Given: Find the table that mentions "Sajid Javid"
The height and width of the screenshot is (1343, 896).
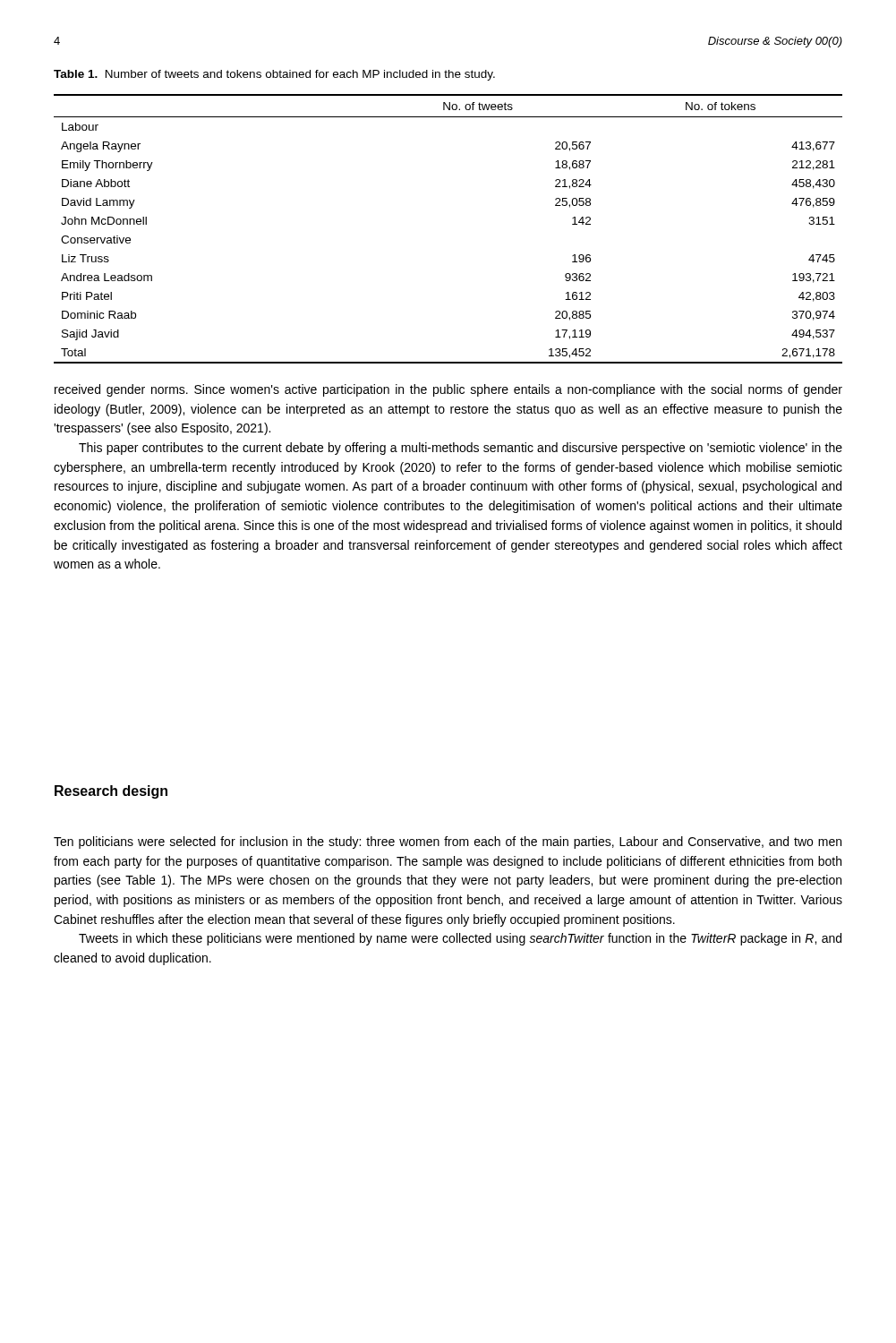Looking at the screenshot, I should pos(448,229).
